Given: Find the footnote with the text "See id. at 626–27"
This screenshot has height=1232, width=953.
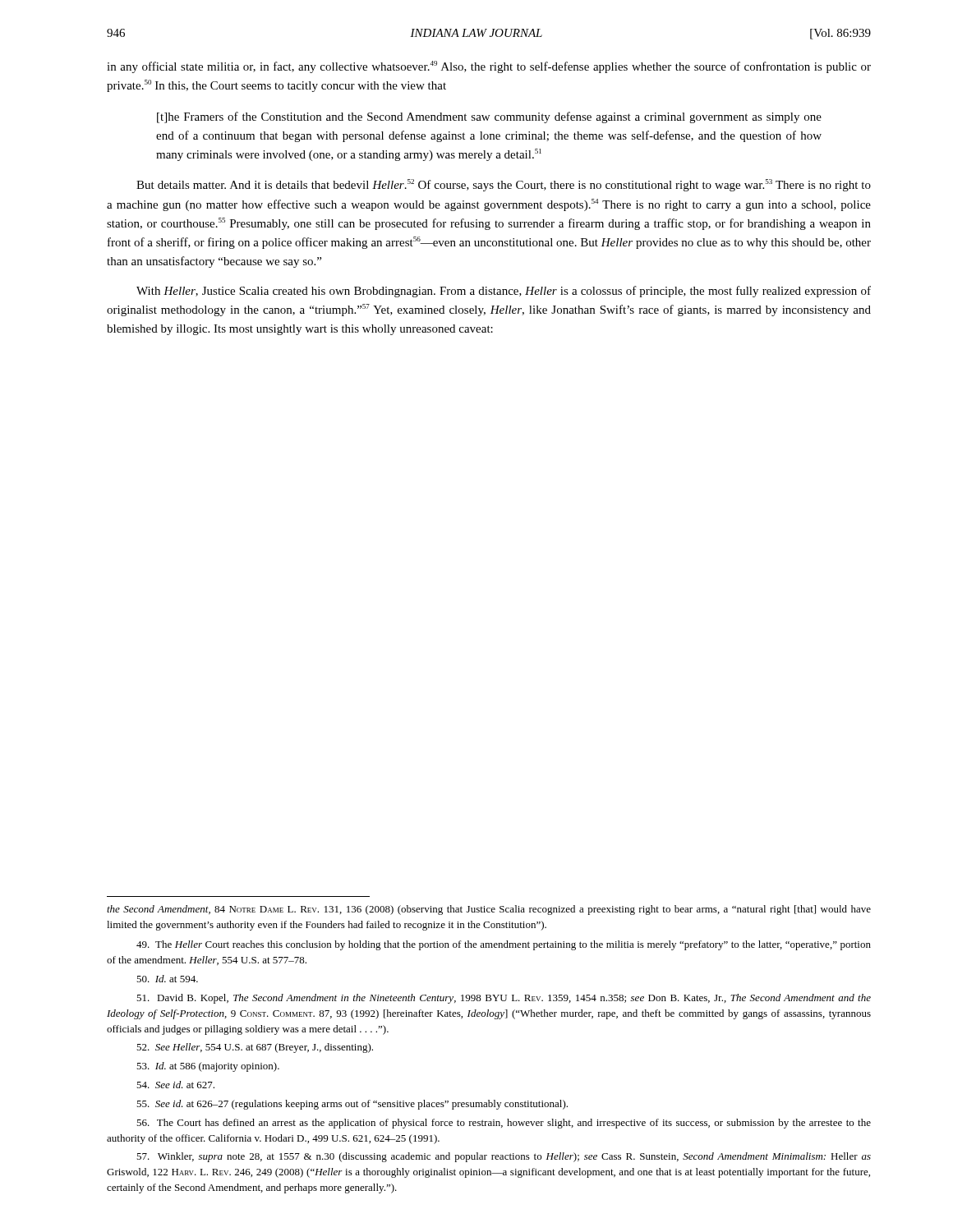Looking at the screenshot, I should pos(352,1103).
